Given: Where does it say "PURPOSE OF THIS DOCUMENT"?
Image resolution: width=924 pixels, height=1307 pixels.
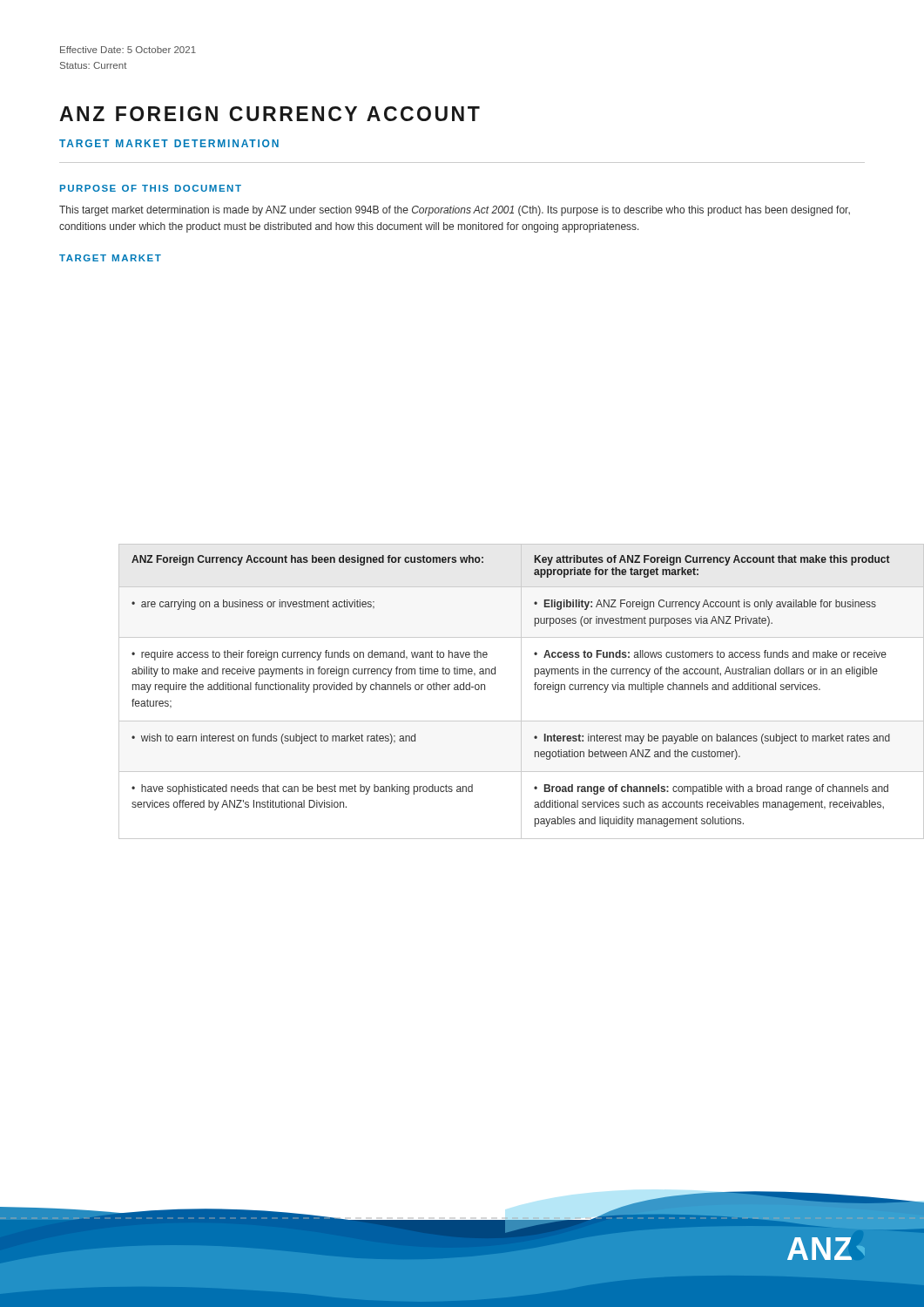Looking at the screenshot, I should (x=151, y=188).
